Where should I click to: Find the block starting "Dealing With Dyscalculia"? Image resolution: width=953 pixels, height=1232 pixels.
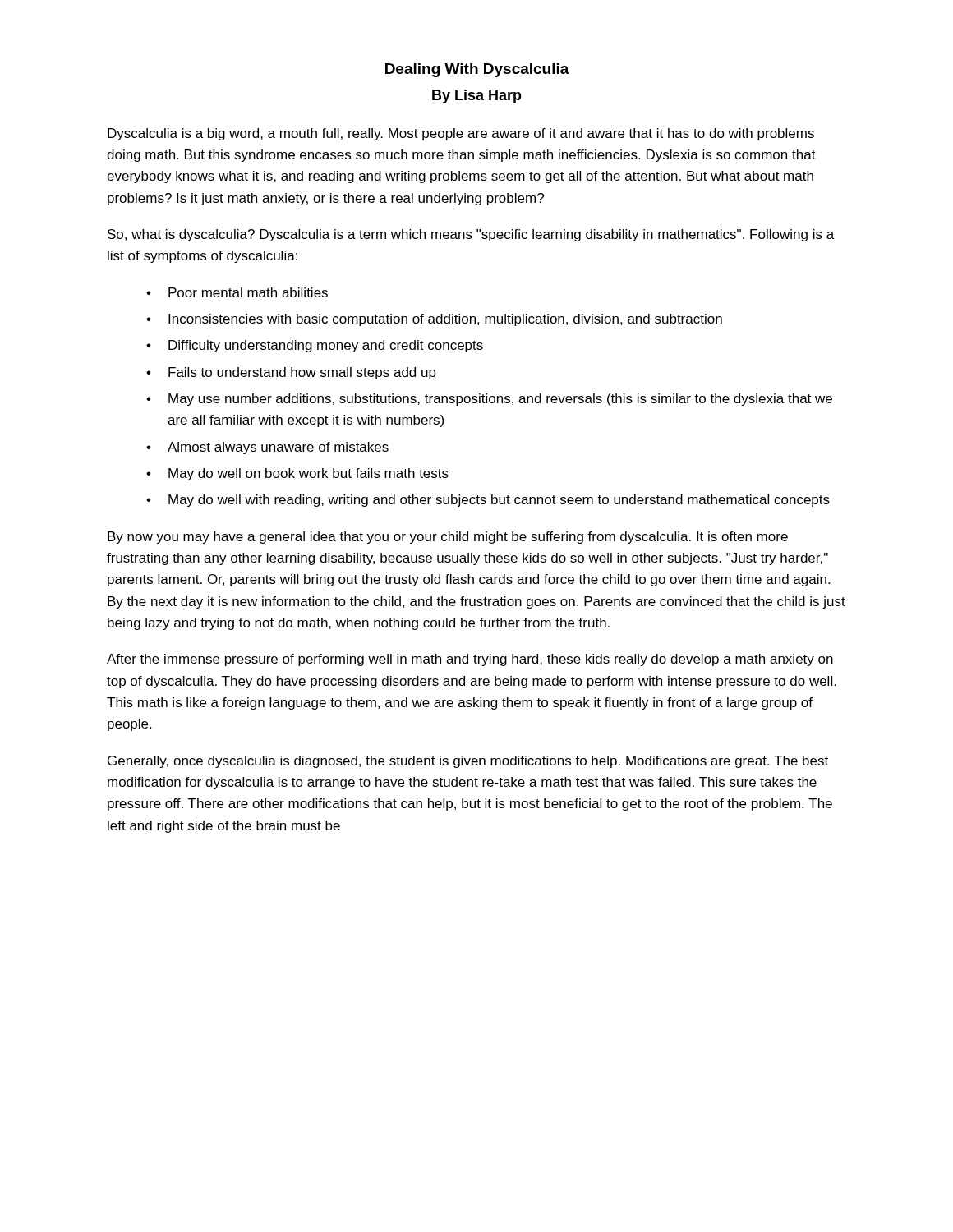[476, 69]
